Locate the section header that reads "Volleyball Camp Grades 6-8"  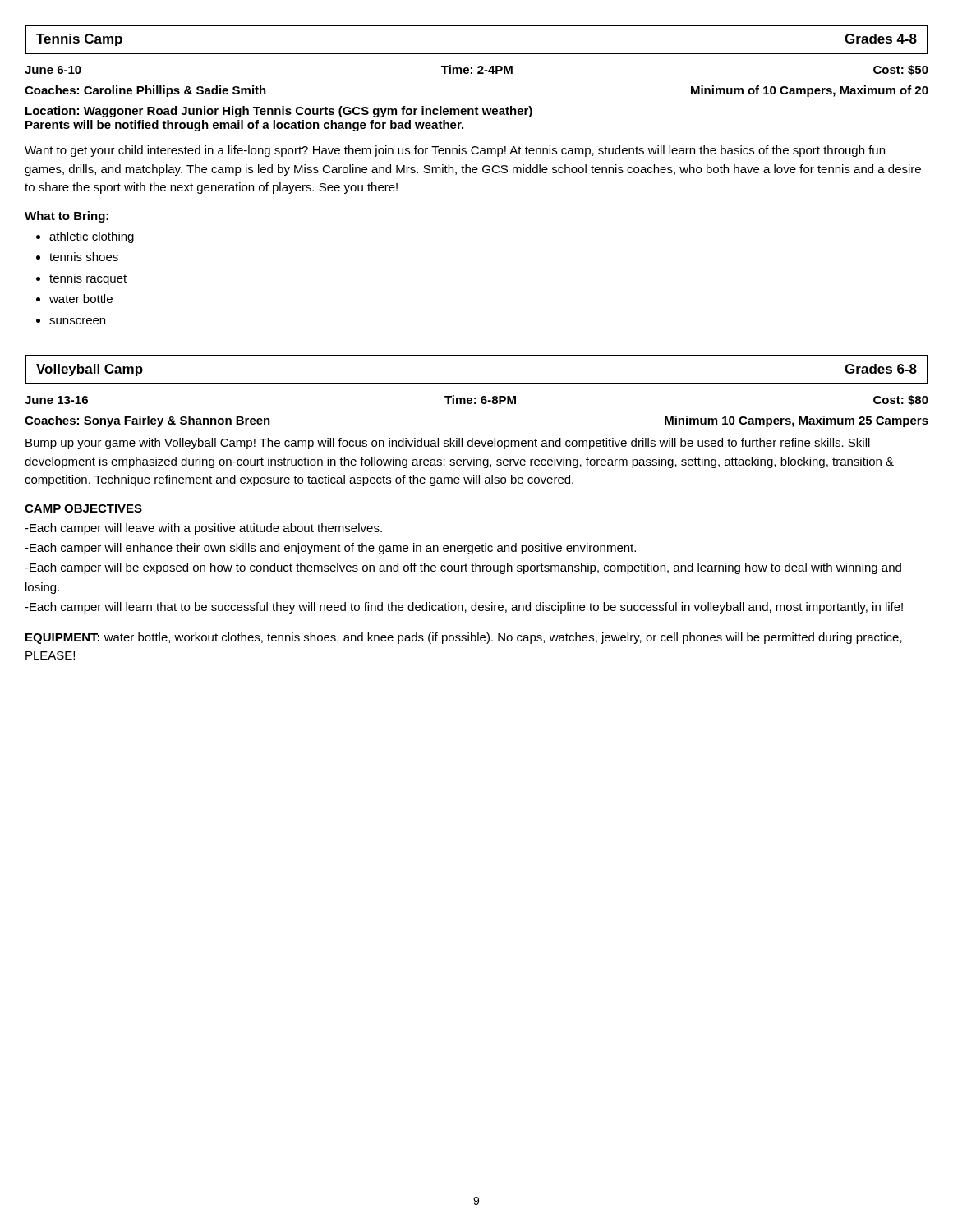[84, 370]
